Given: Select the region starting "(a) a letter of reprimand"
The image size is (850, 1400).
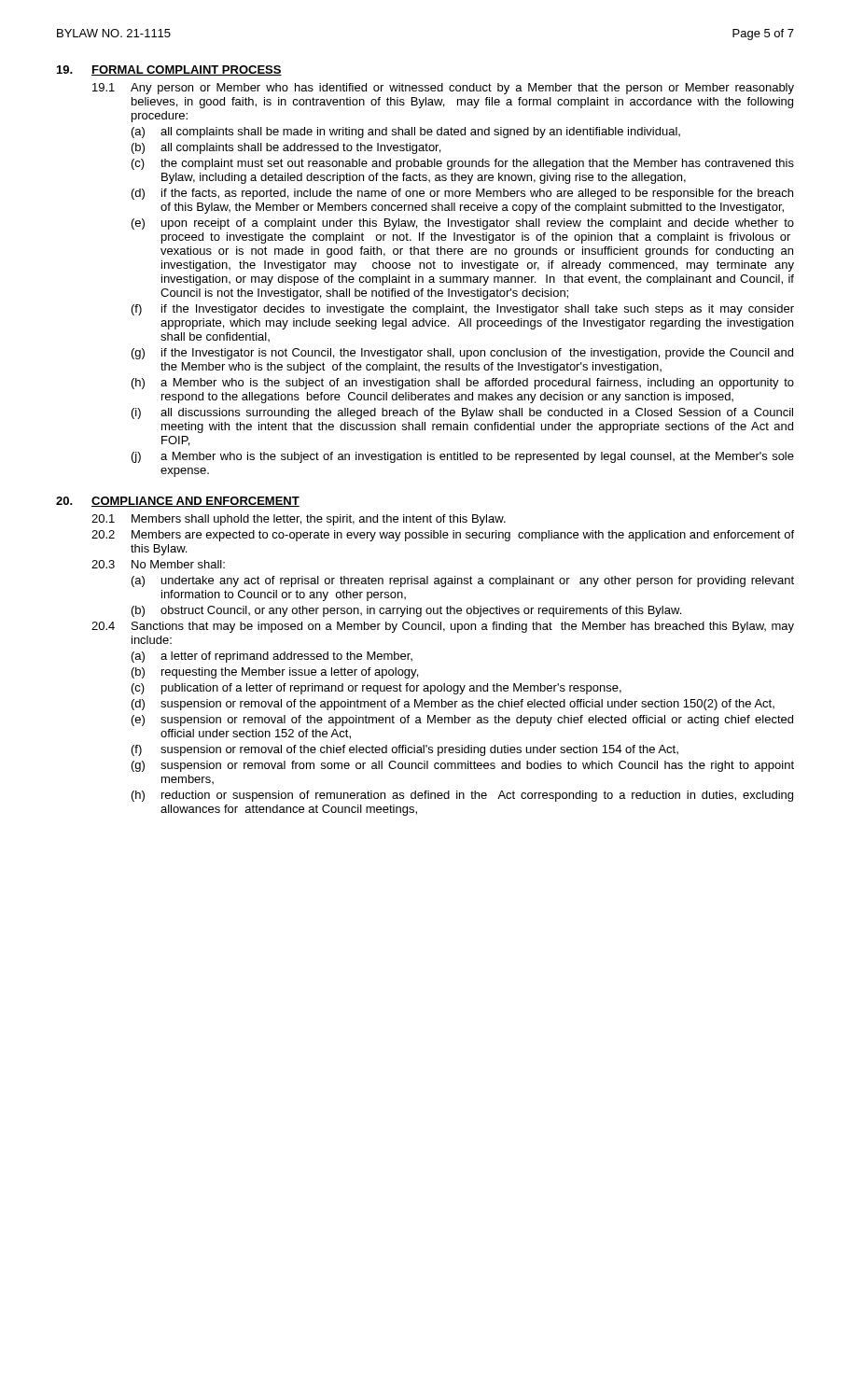Looking at the screenshot, I should pyautogui.click(x=272, y=657).
